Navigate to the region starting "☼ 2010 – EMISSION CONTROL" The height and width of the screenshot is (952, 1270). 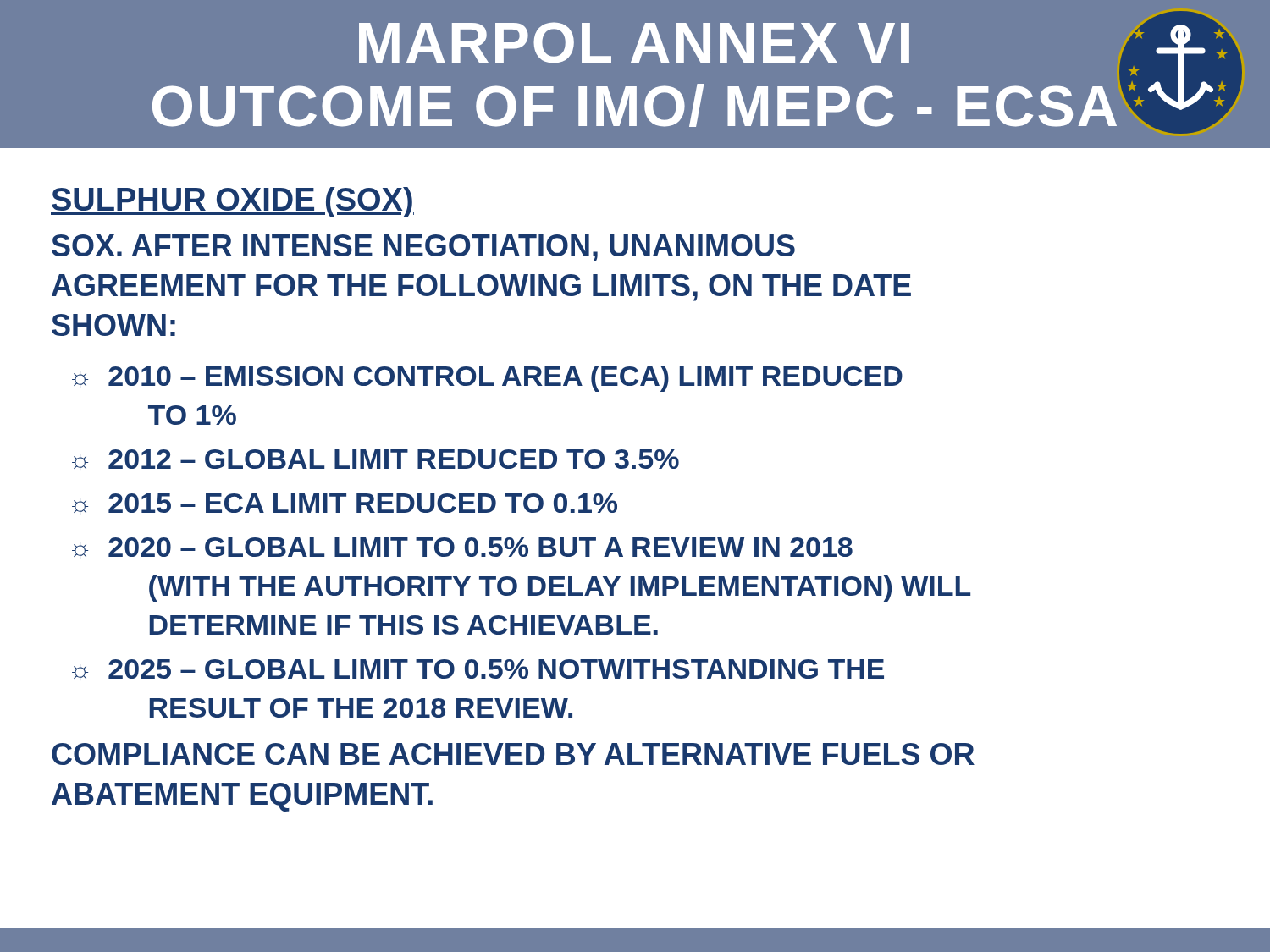tap(485, 396)
